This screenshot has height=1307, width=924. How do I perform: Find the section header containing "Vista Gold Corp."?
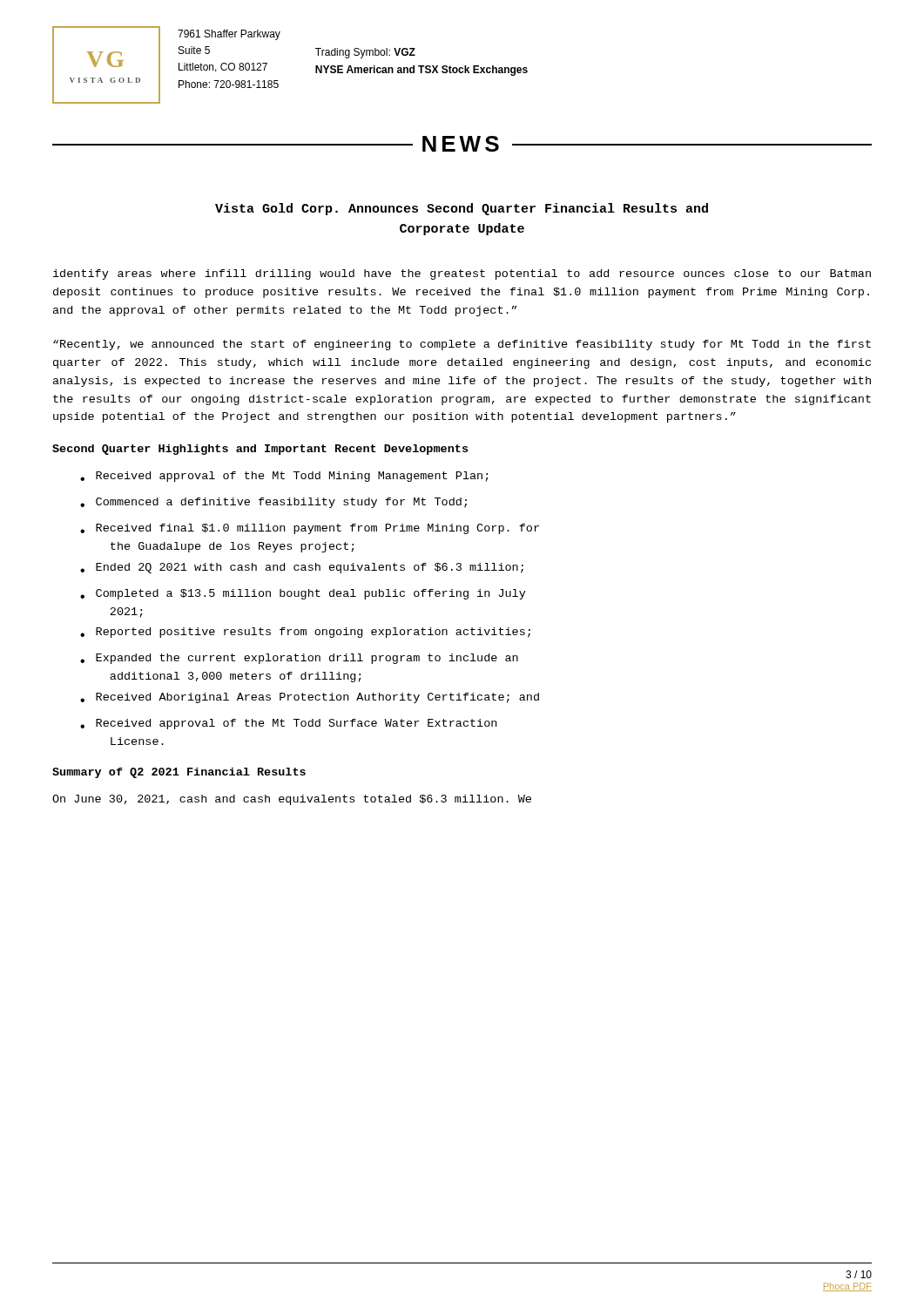click(462, 219)
